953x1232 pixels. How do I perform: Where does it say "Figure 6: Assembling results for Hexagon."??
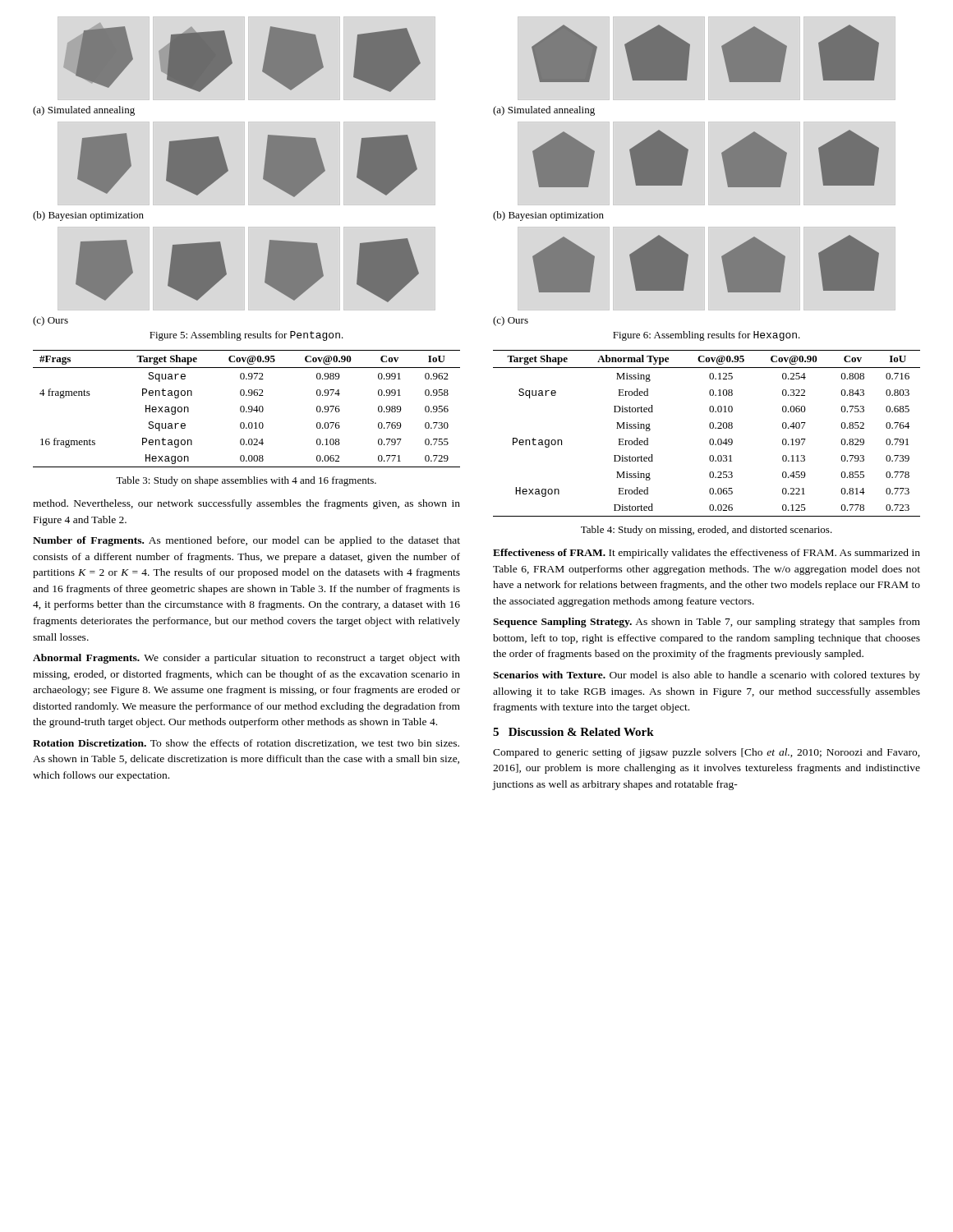[707, 335]
